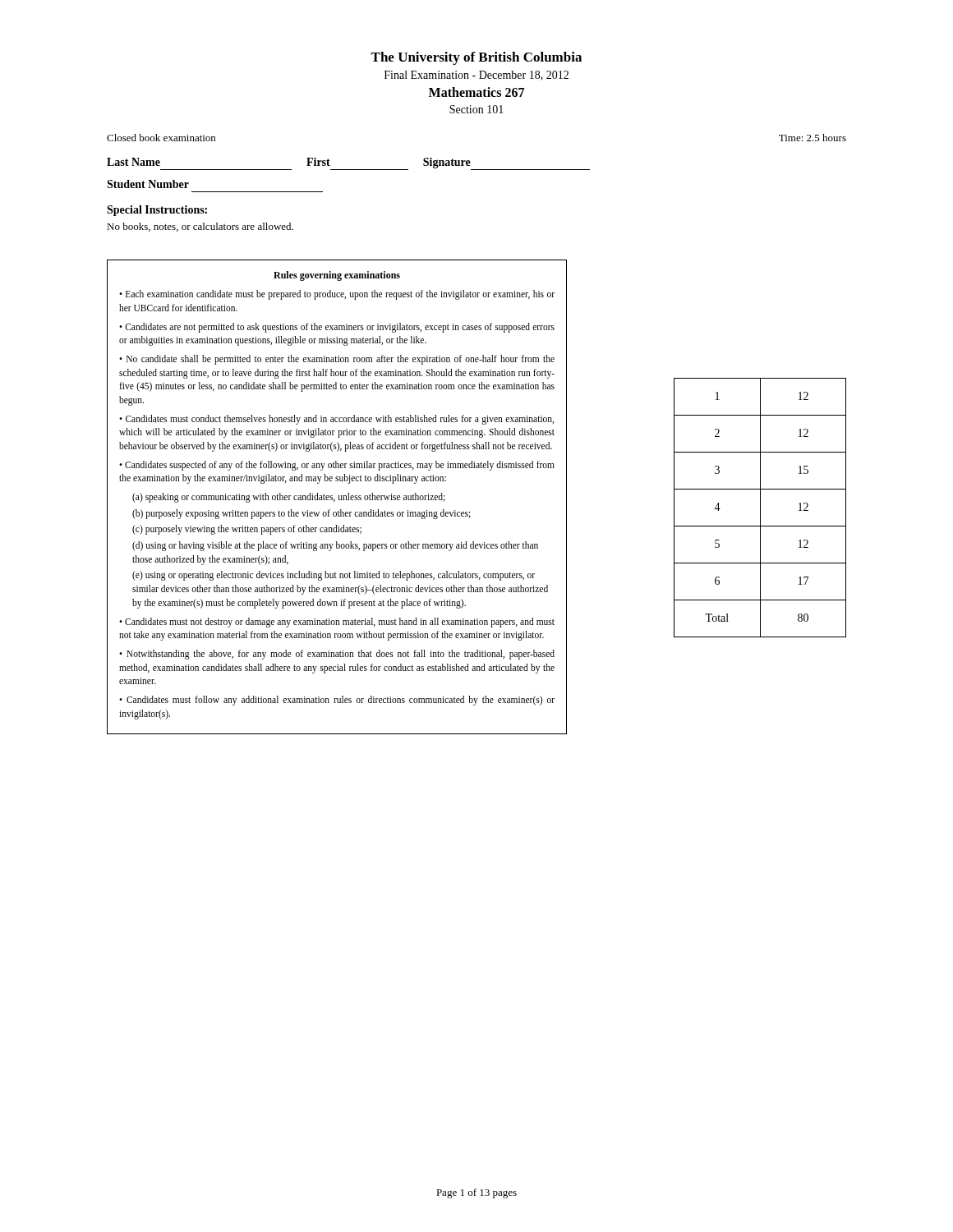The width and height of the screenshot is (953, 1232).
Task: Find the text containing "Final Examination - December 18, 2012"
Action: click(476, 76)
